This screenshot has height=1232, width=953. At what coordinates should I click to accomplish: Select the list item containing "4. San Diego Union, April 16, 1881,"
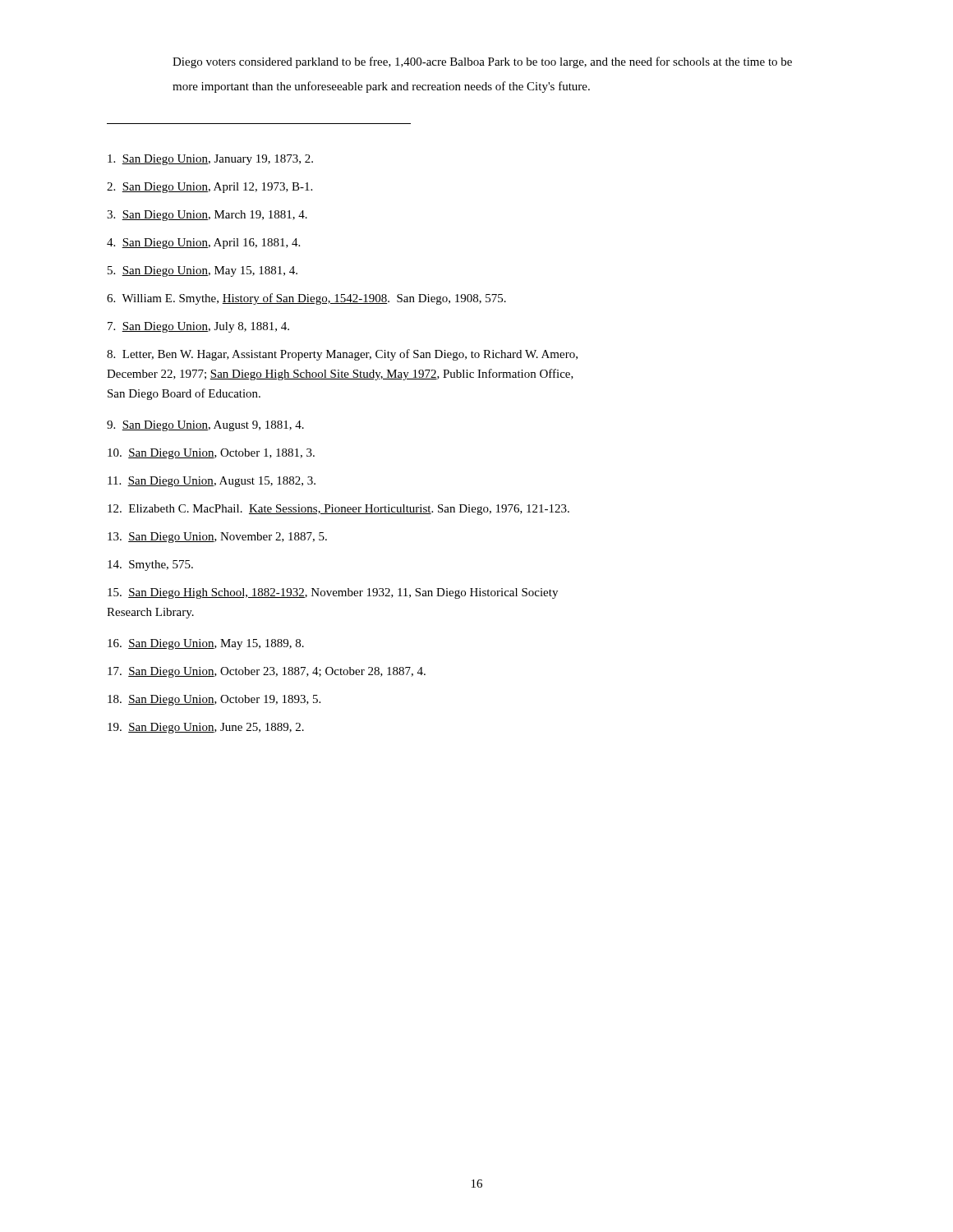pyautogui.click(x=204, y=242)
